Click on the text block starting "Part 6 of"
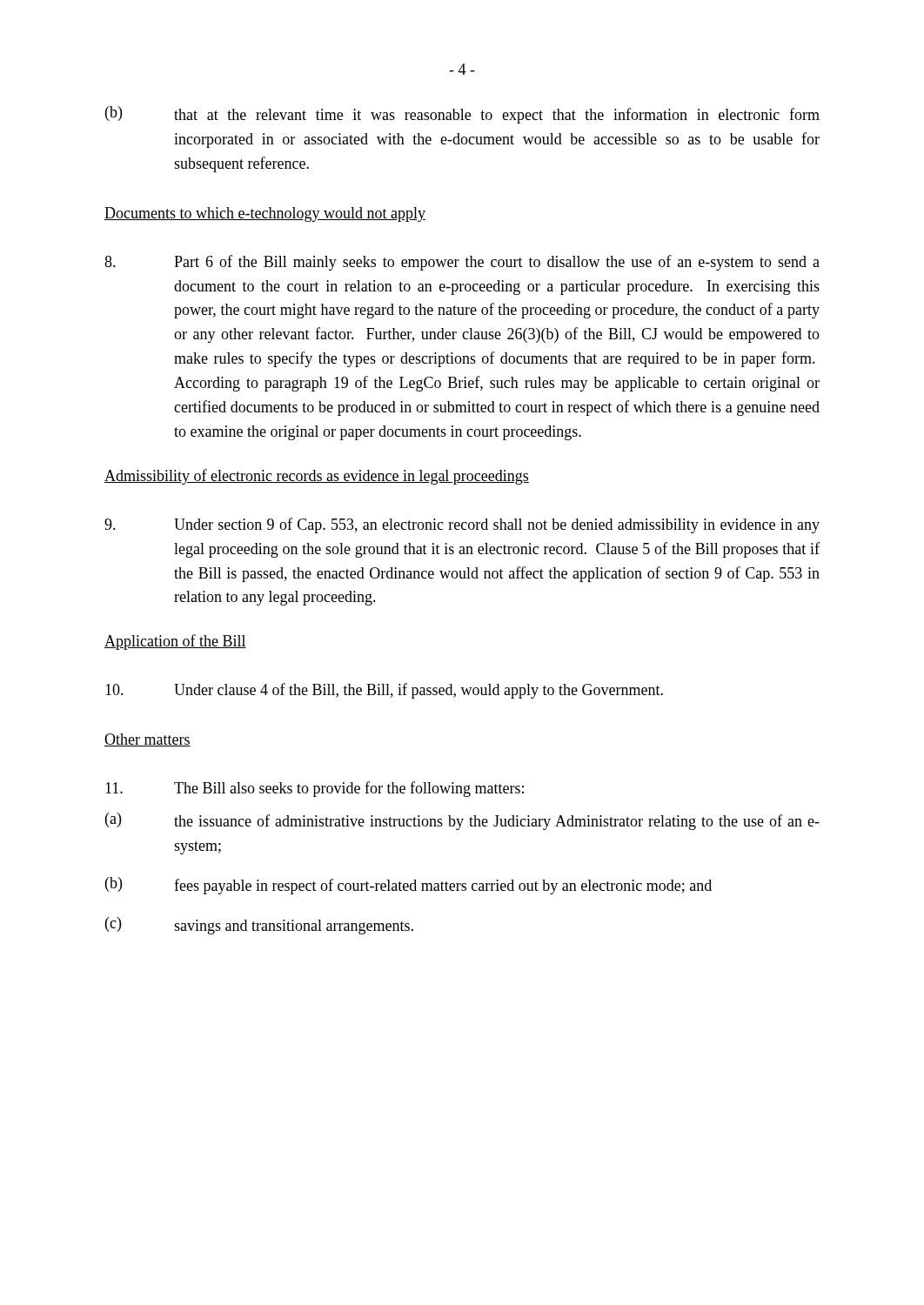Image resolution: width=924 pixels, height=1305 pixels. 462,347
